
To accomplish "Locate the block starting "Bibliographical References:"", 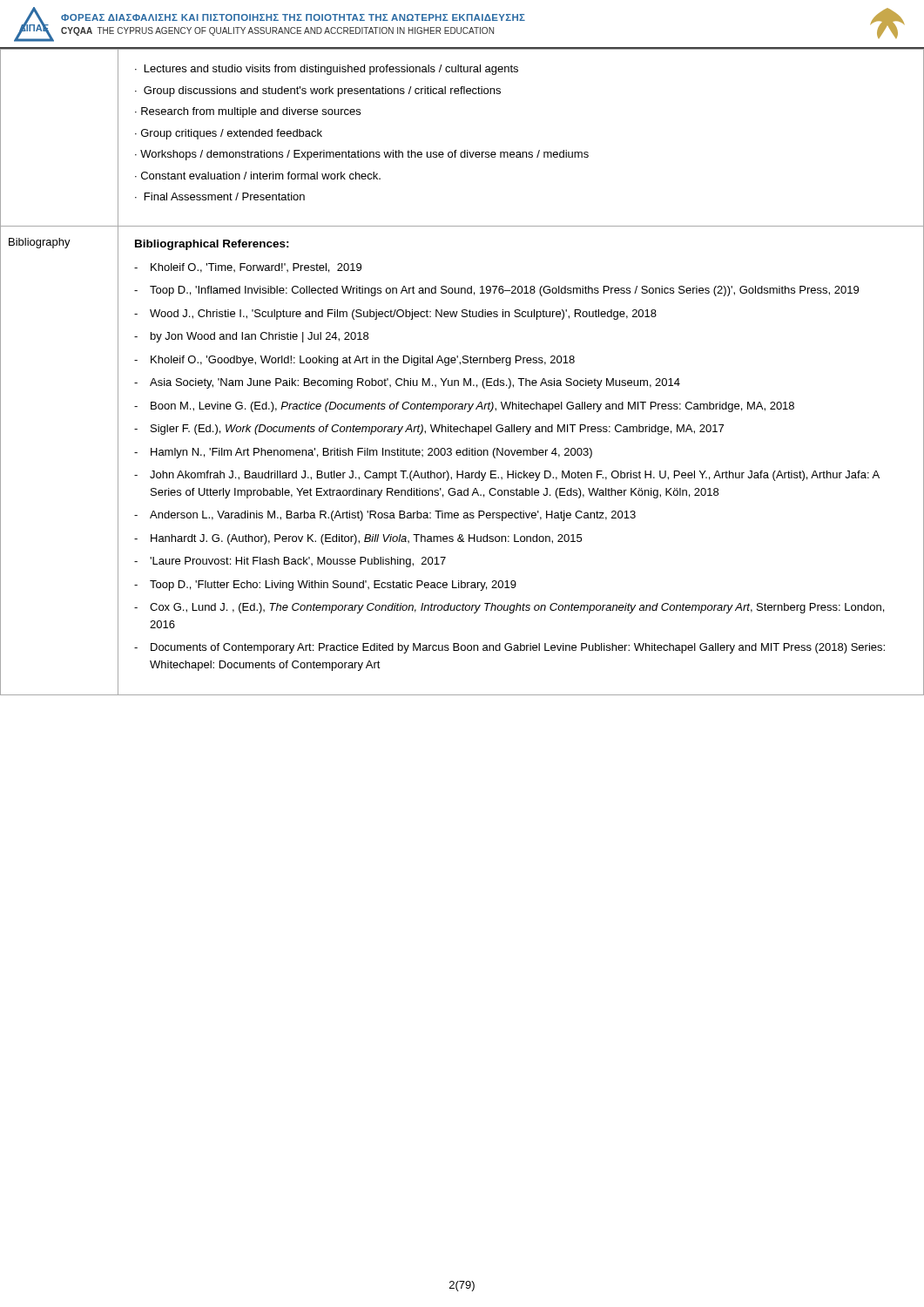I will [x=212, y=243].
